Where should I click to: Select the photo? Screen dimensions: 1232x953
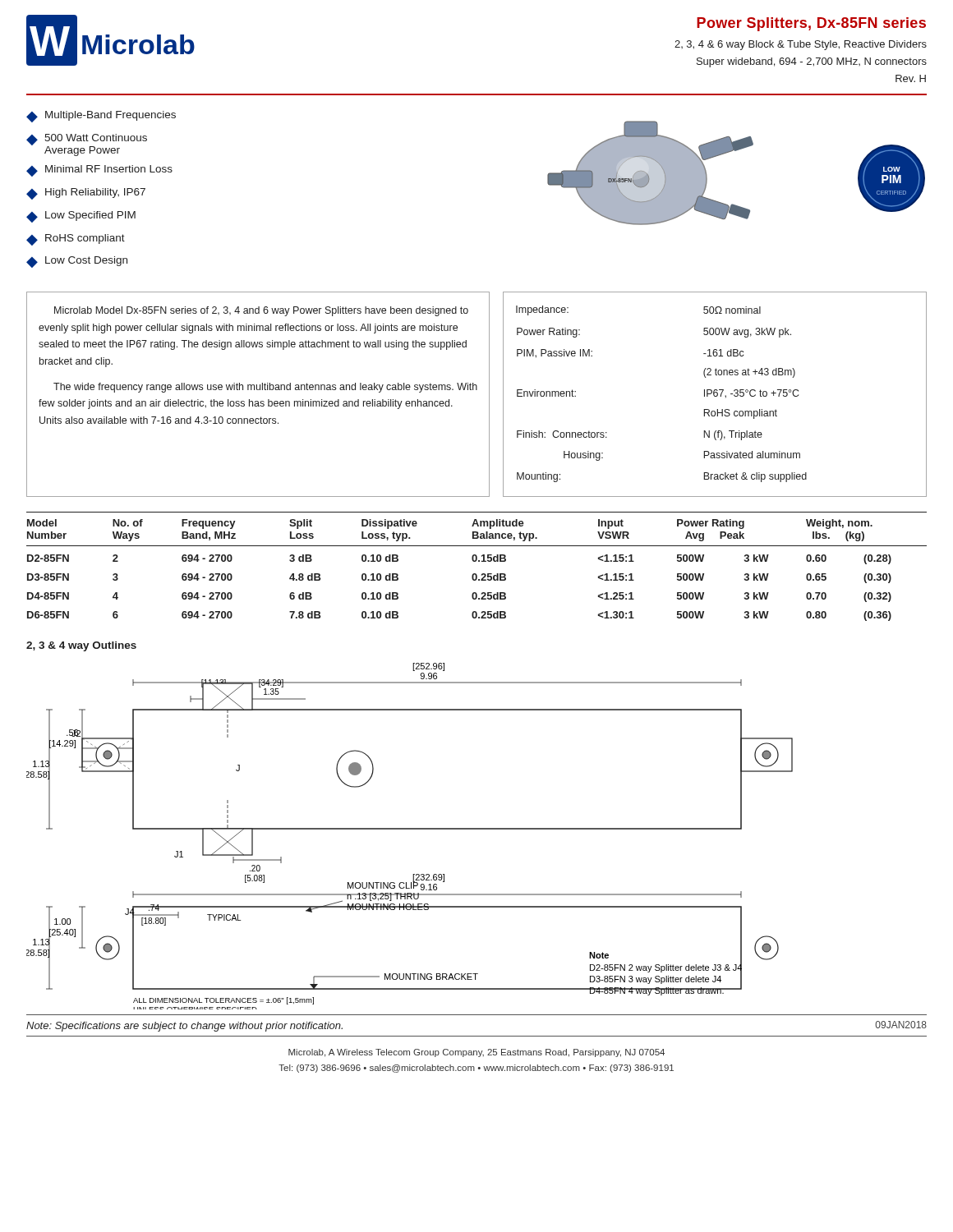pyautogui.click(x=585, y=179)
